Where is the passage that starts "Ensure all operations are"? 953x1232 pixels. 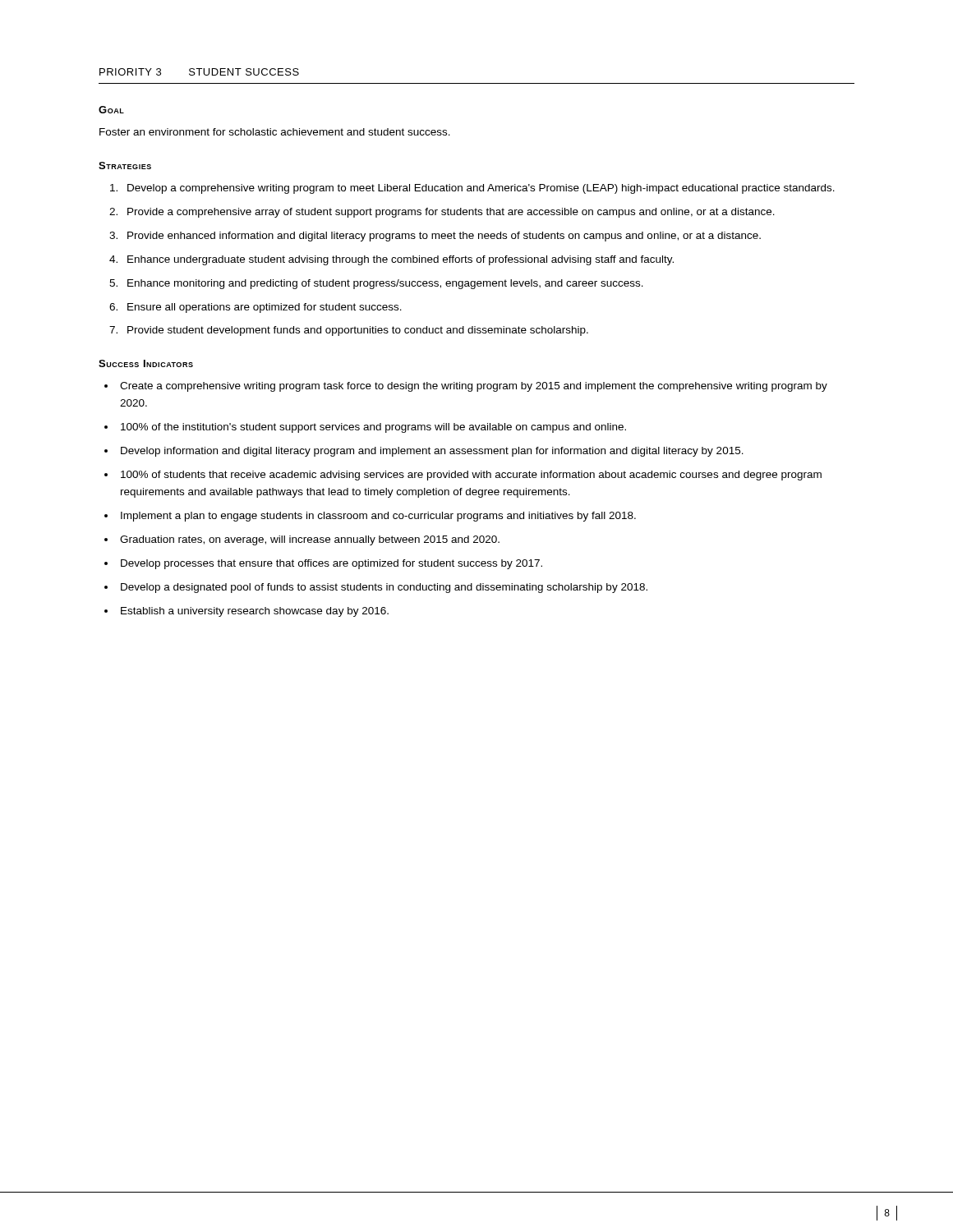264,306
